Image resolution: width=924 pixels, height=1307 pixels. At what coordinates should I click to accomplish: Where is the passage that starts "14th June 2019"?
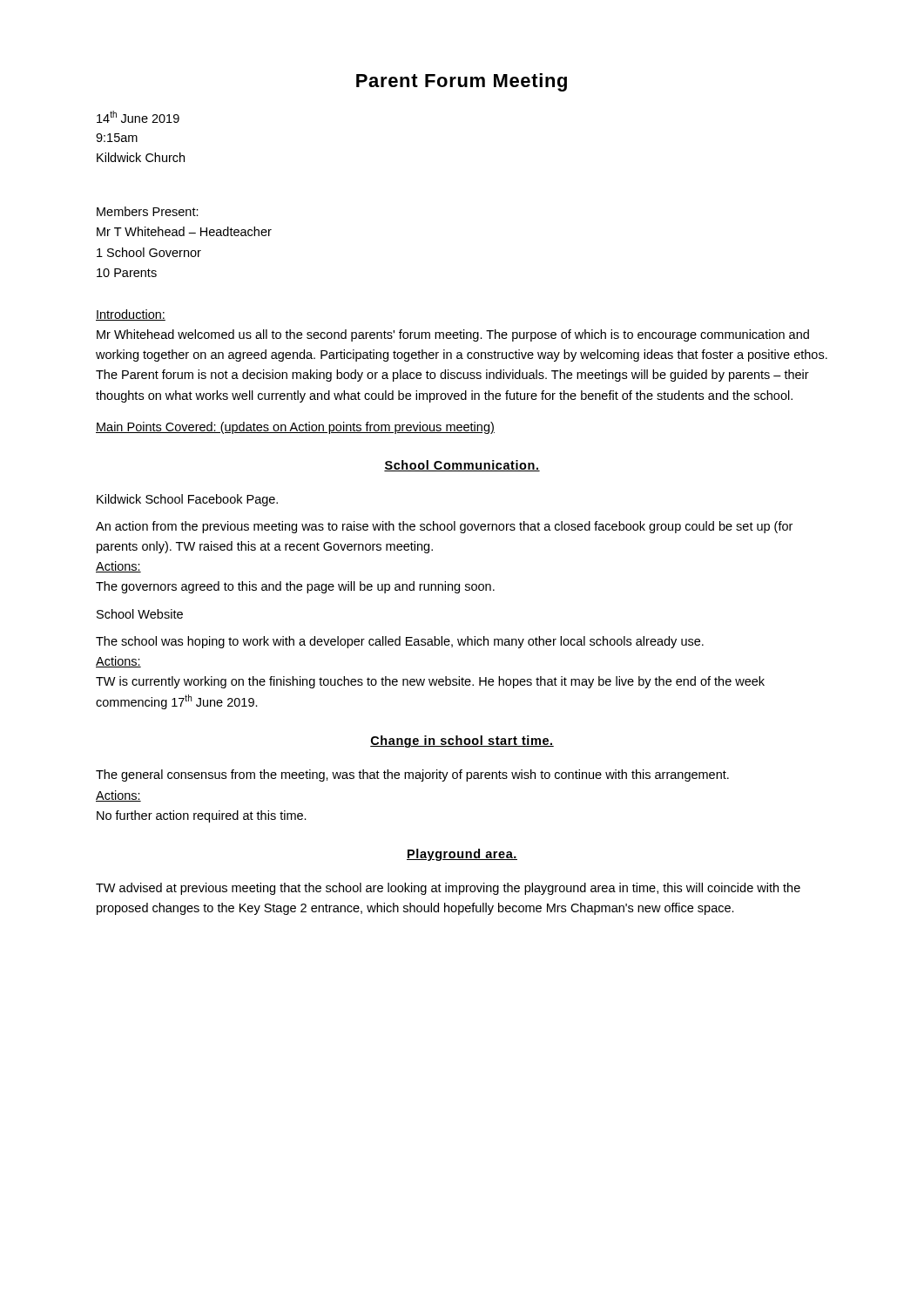pos(141,137)
